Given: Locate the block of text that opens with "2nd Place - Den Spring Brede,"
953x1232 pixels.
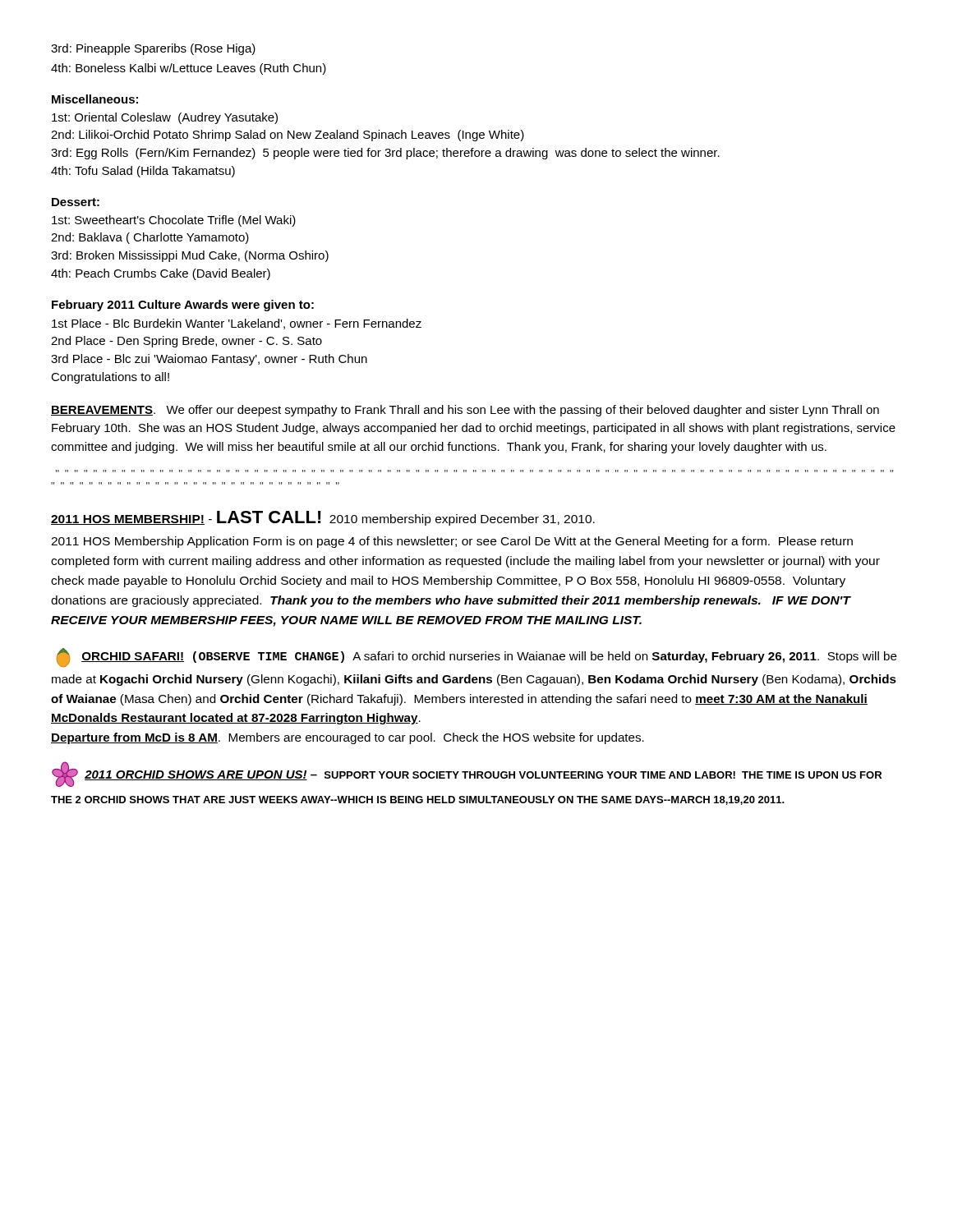Looking at the screenshot, I should (187, 341).
